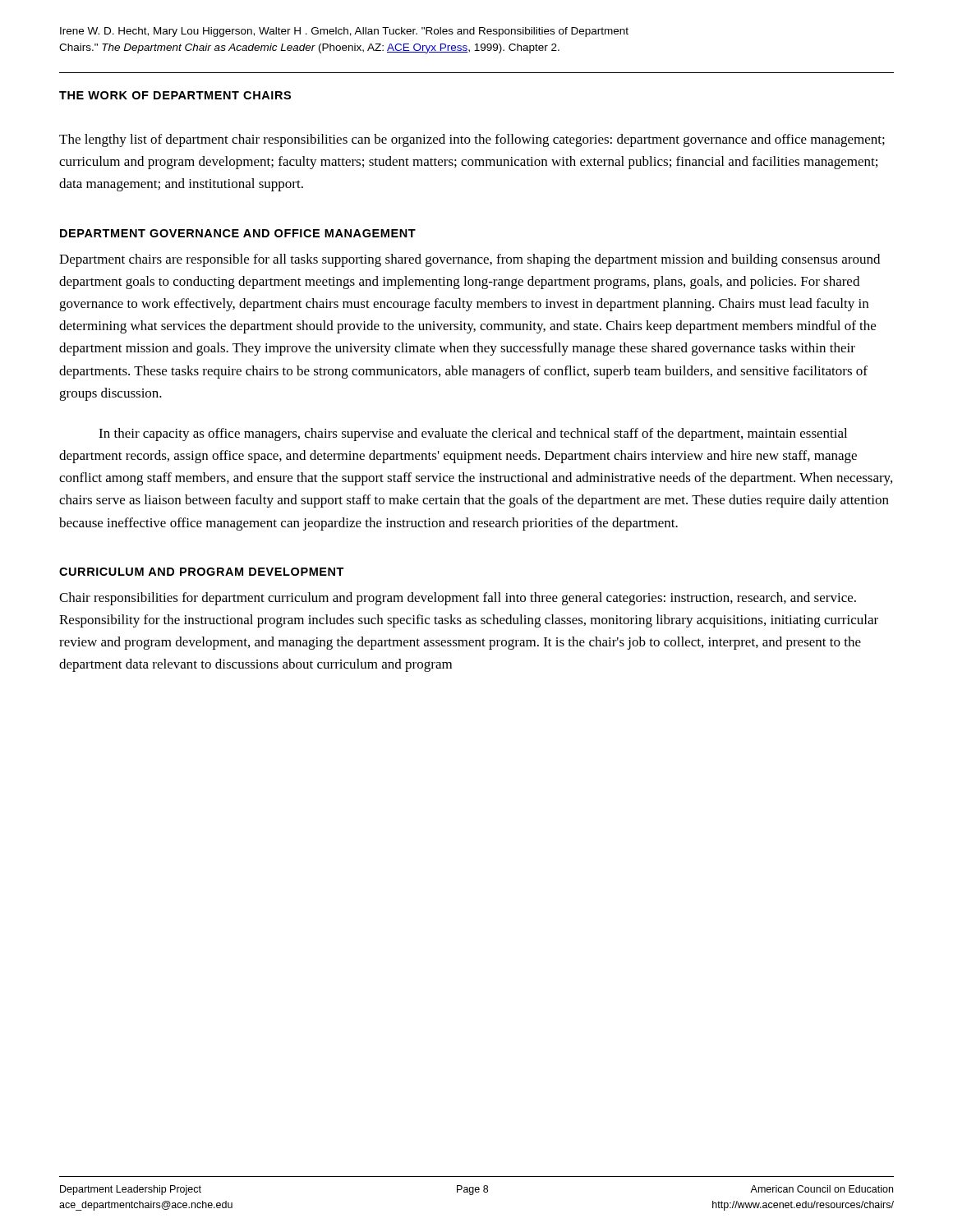Viewport: 953px width, 1232px height.
Task: Click on the text block that says "Department chairs are"
Action: 476,326
